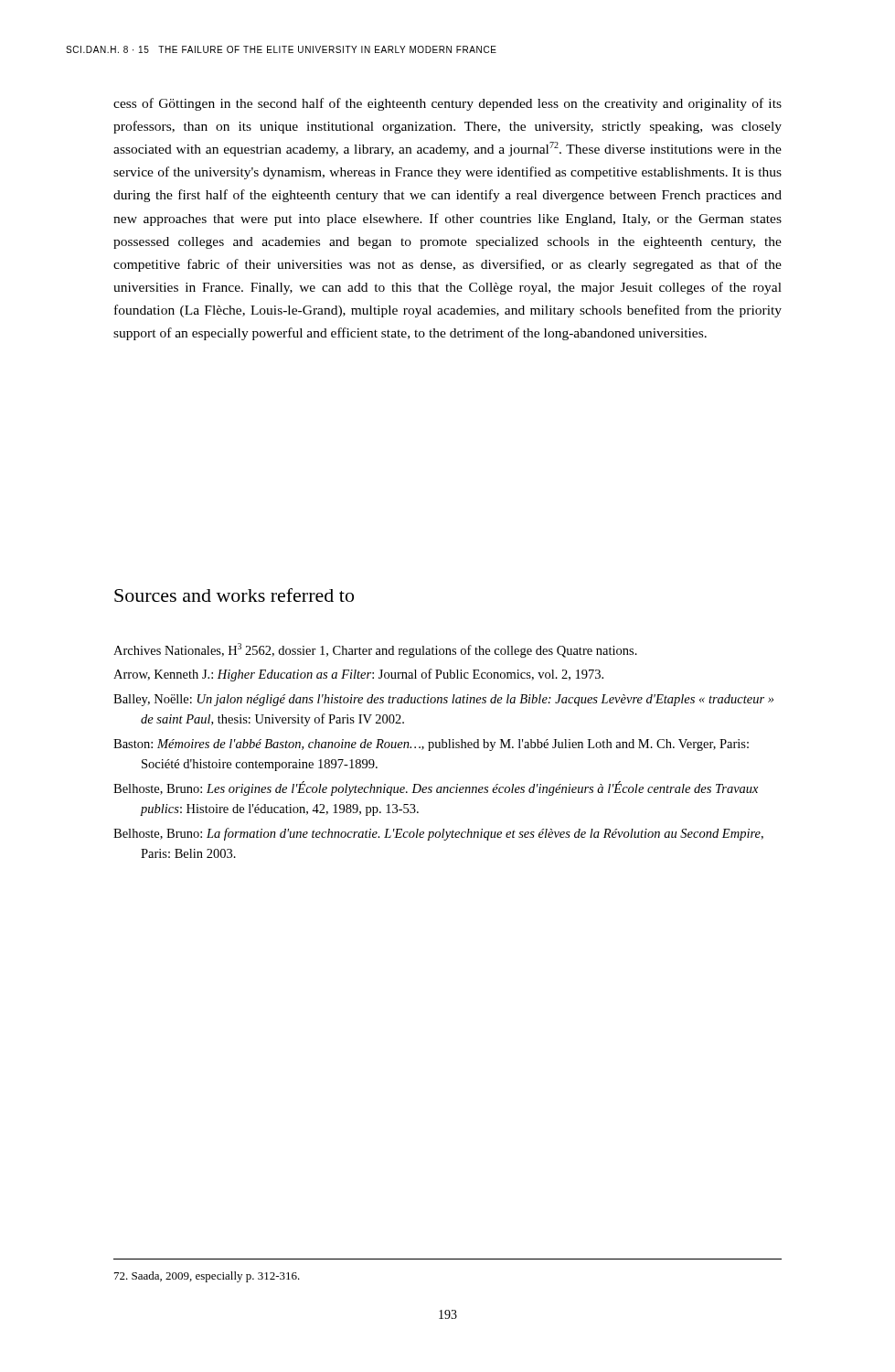This screenshot has width=895, height=1372.
Task: Click the section header
Action: [234, 595]
